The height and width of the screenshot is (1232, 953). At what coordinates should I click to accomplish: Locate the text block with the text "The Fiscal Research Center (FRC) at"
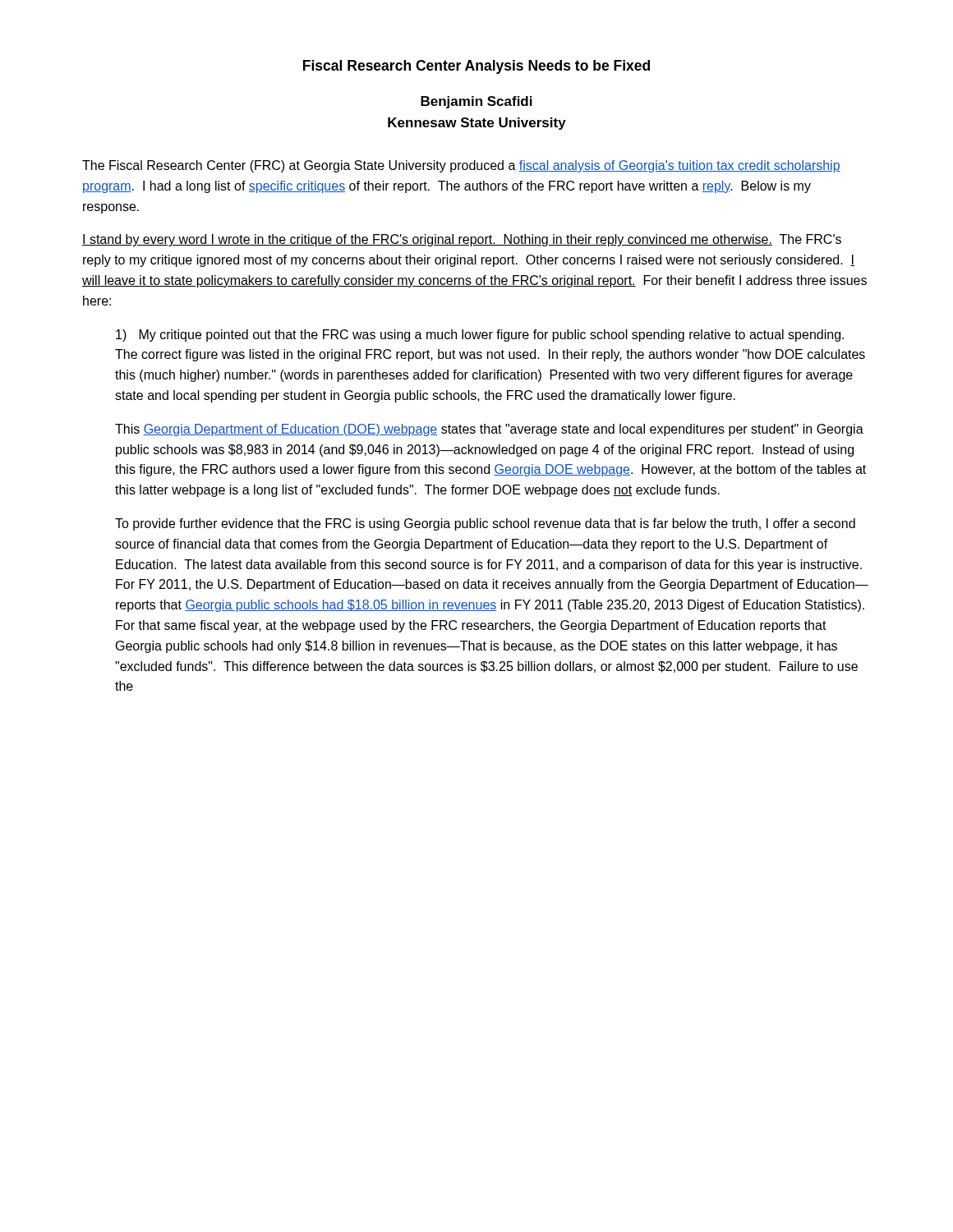tap(461, 186)
